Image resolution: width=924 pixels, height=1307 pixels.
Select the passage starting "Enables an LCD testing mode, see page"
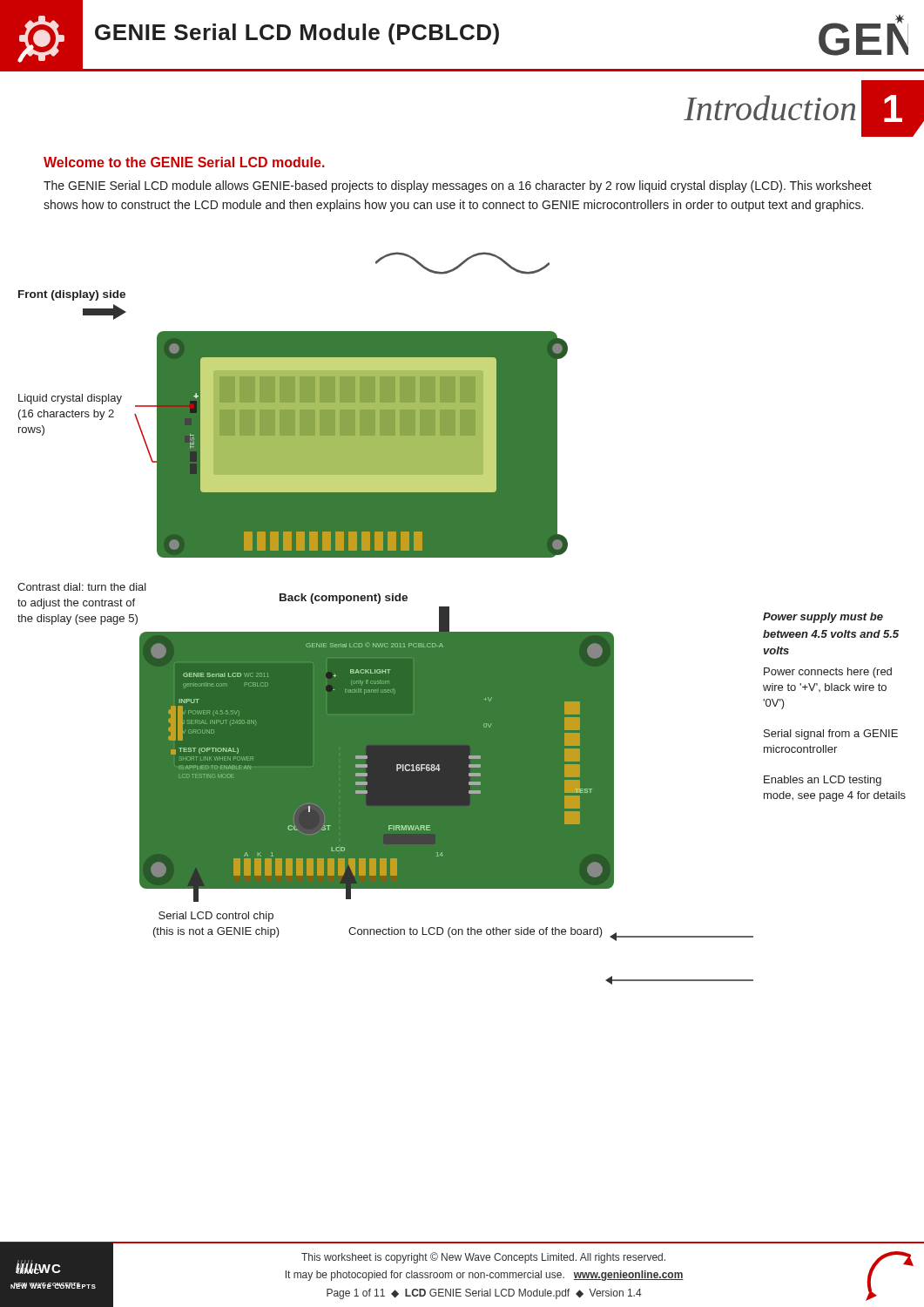pyautogui.click(x=834, y=787)
